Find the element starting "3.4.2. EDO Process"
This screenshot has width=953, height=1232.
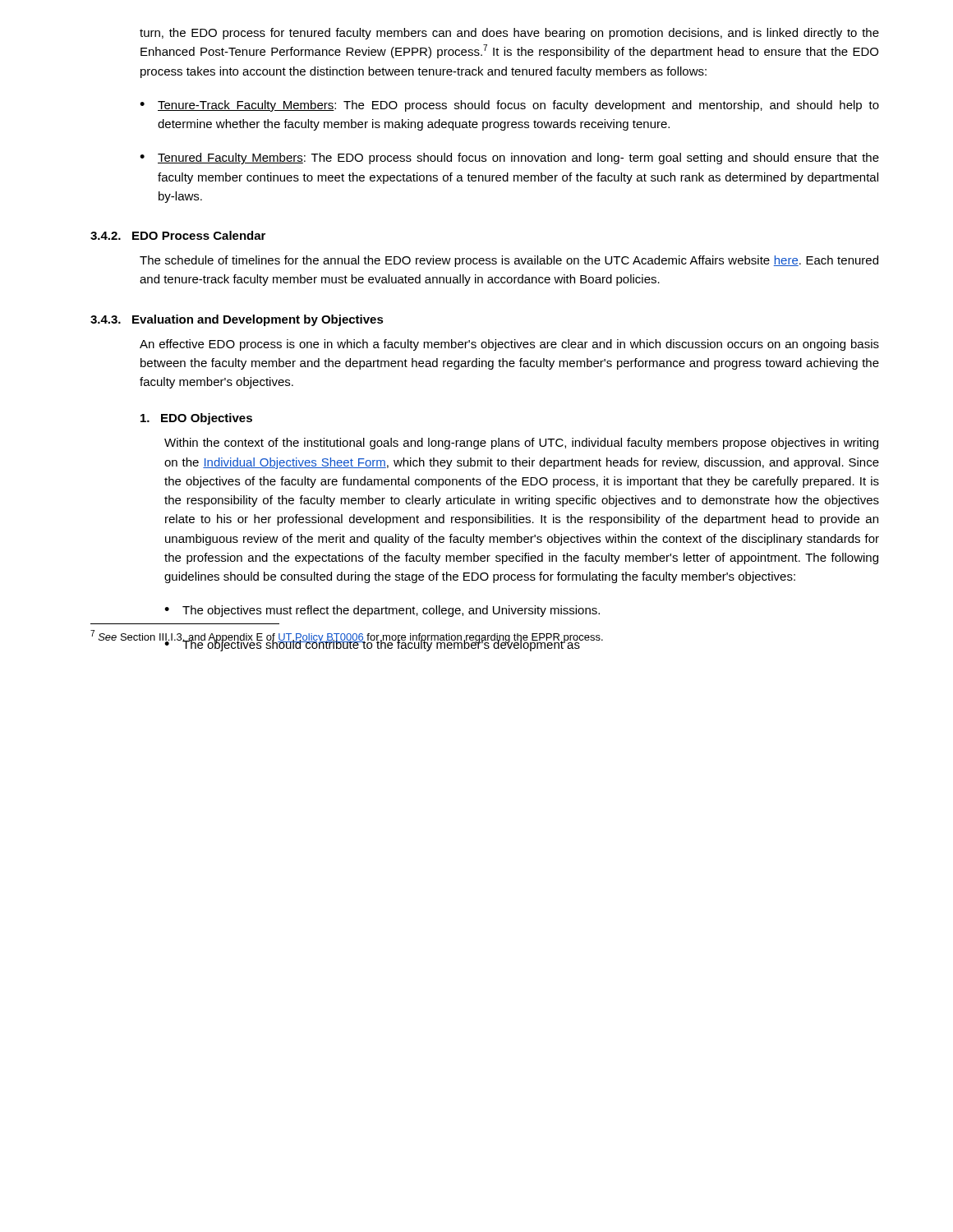178,235
